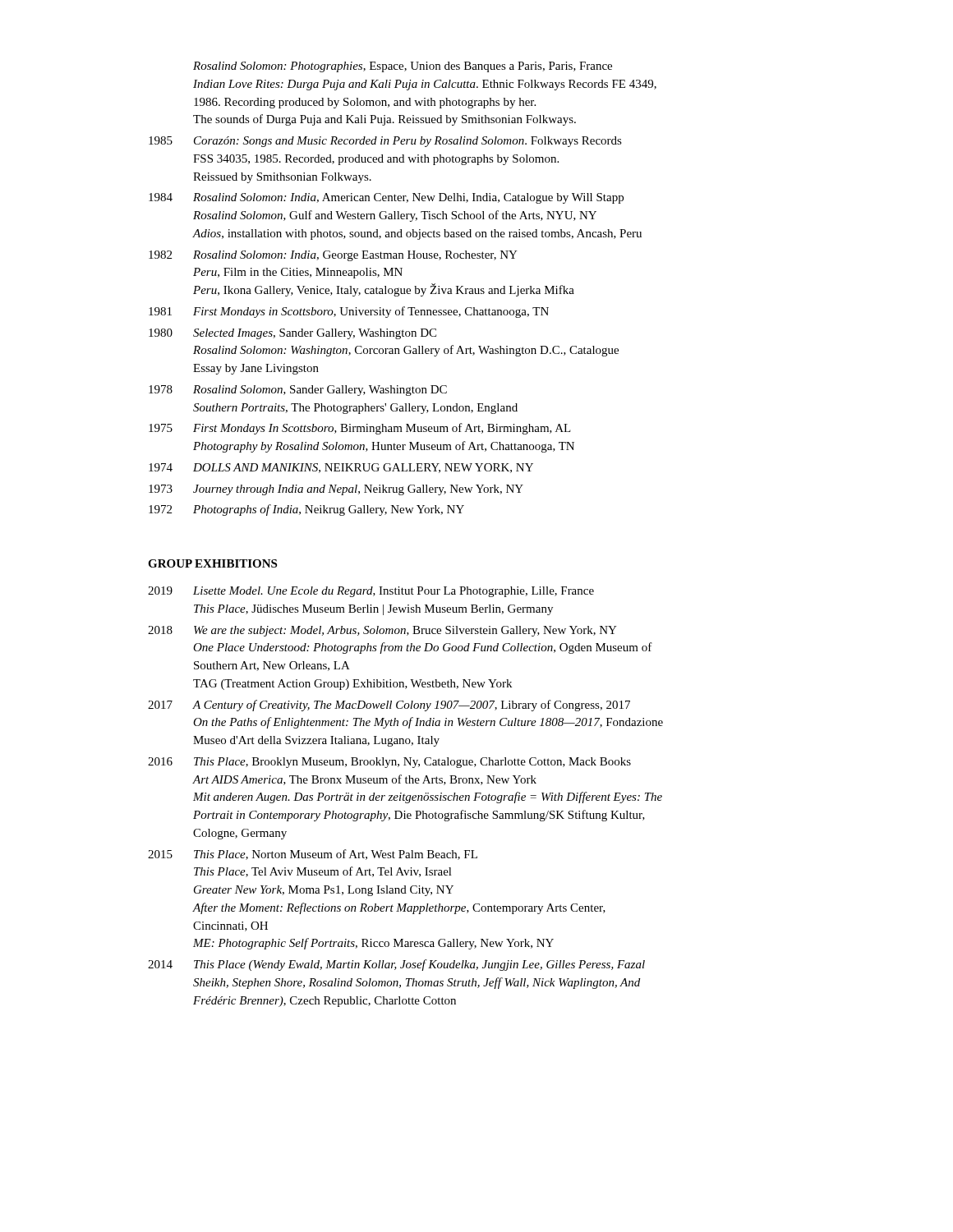Click on the list item that says "2019 Lisette Model. Une Ecole du Regard,"
This screenshot has height=1232, width=953.
[x=501, y=600]
